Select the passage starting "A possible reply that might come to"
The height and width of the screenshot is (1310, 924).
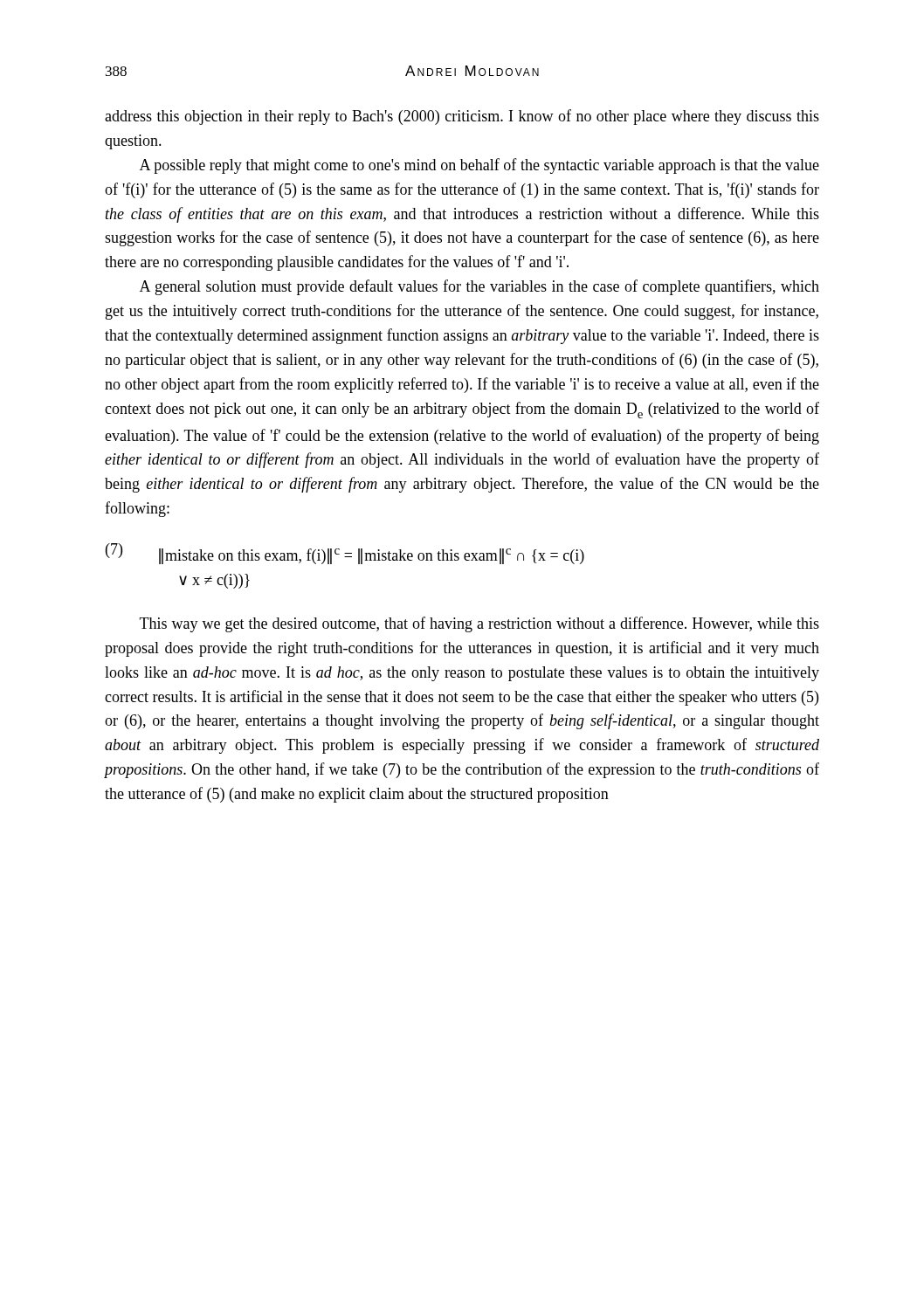click(462, 214)
